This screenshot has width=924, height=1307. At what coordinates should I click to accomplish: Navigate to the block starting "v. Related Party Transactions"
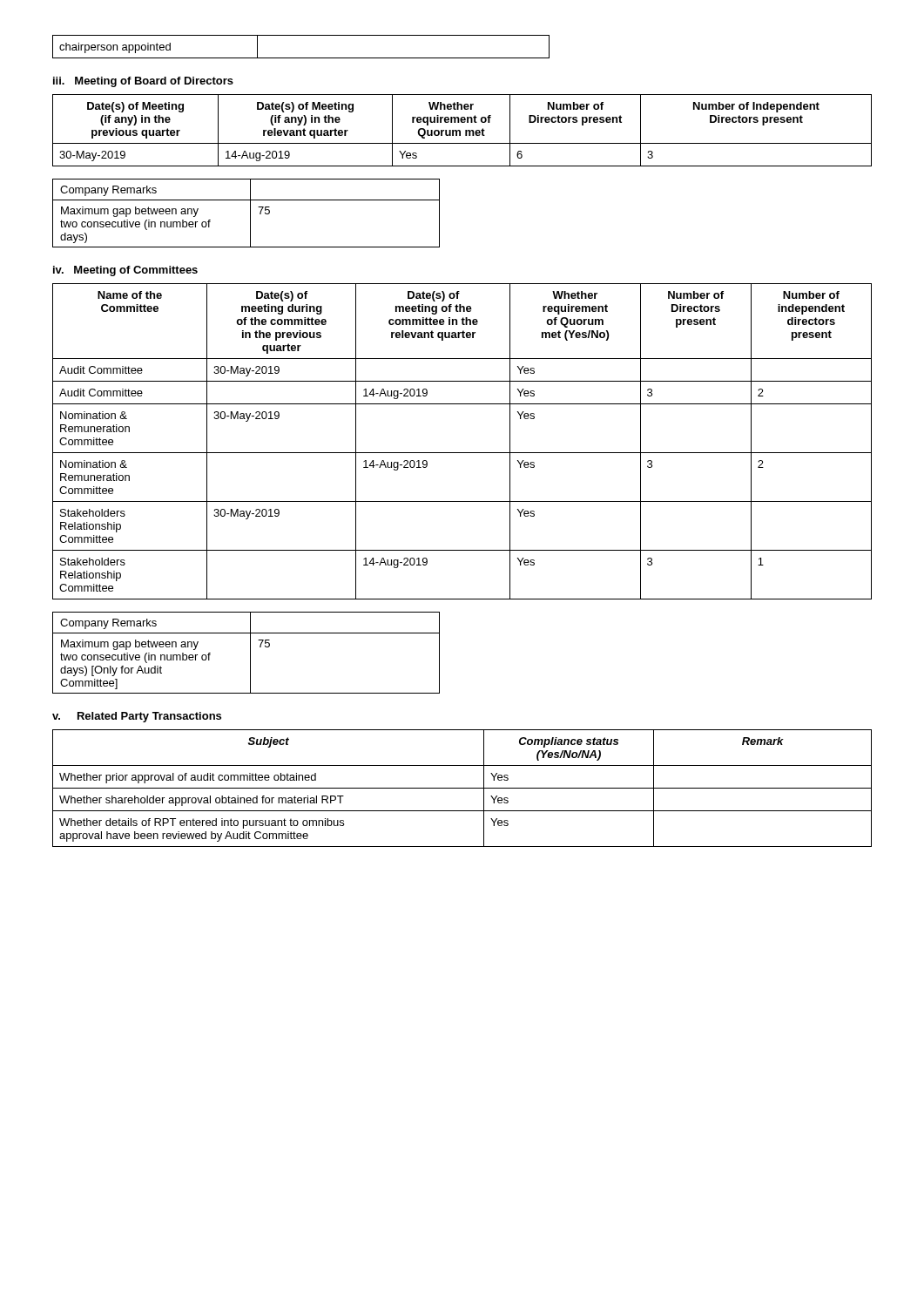click(x=137, y=716)
